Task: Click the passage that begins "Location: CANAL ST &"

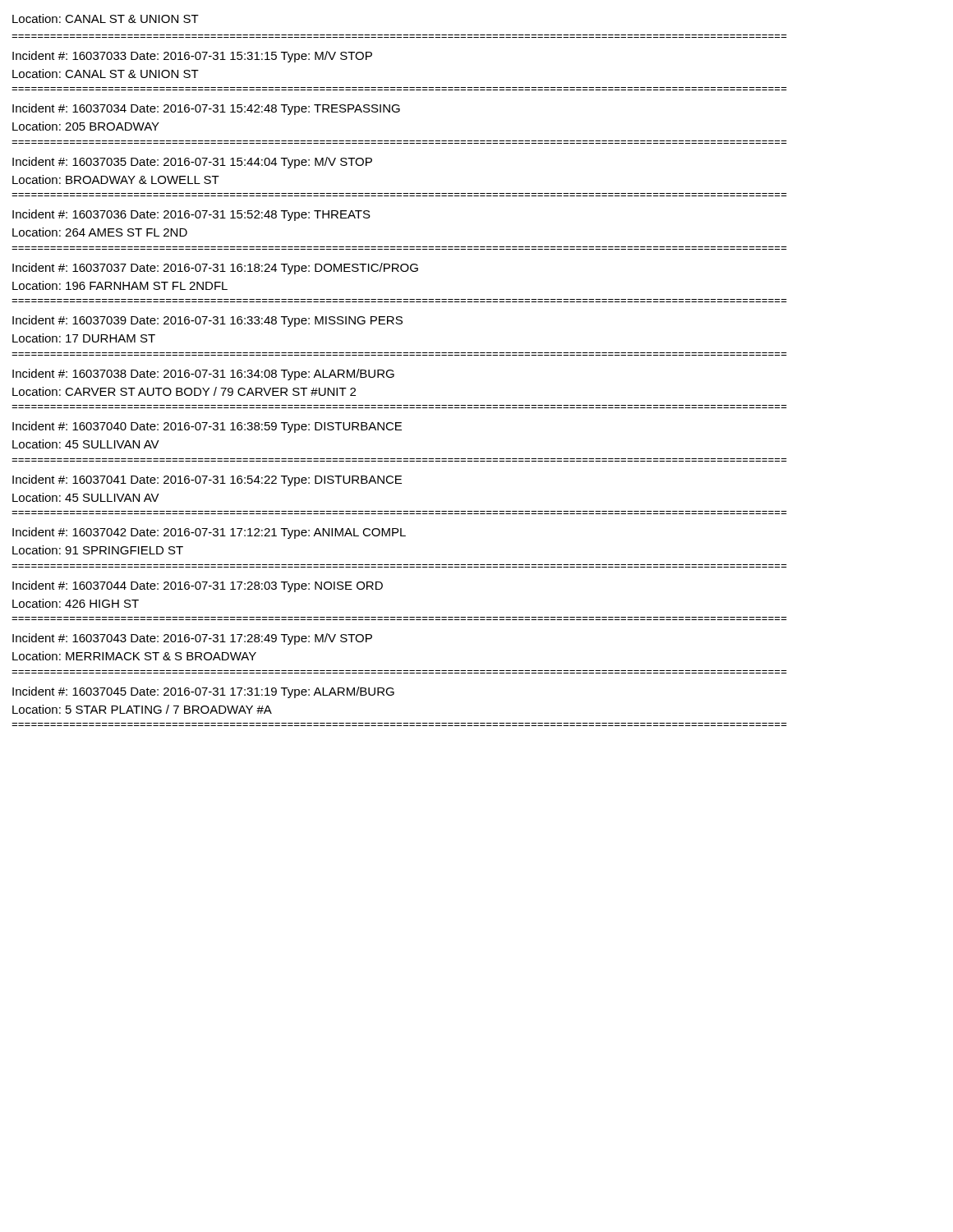Action: (105, 18)
